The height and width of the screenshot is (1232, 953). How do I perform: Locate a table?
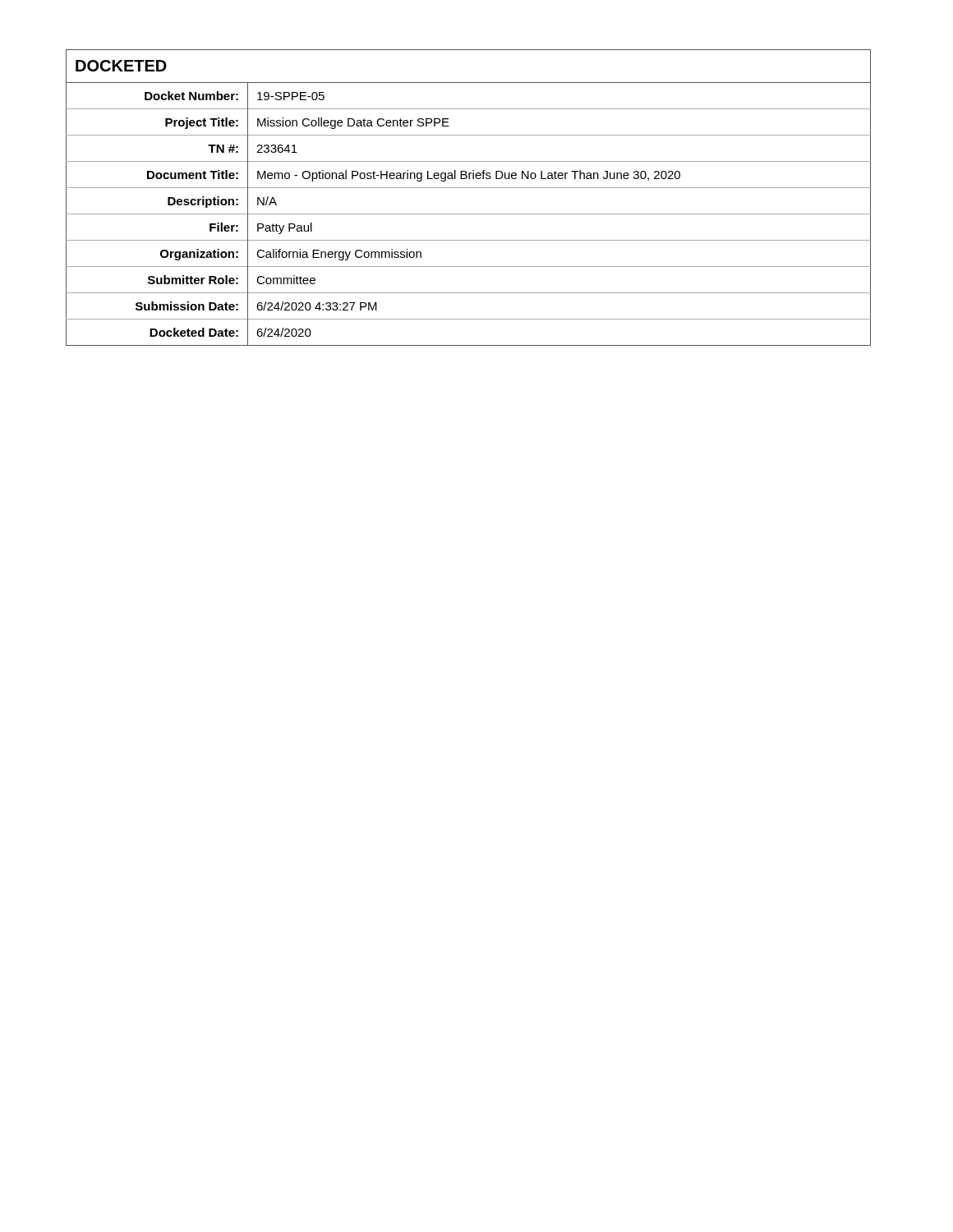(468, 198)
